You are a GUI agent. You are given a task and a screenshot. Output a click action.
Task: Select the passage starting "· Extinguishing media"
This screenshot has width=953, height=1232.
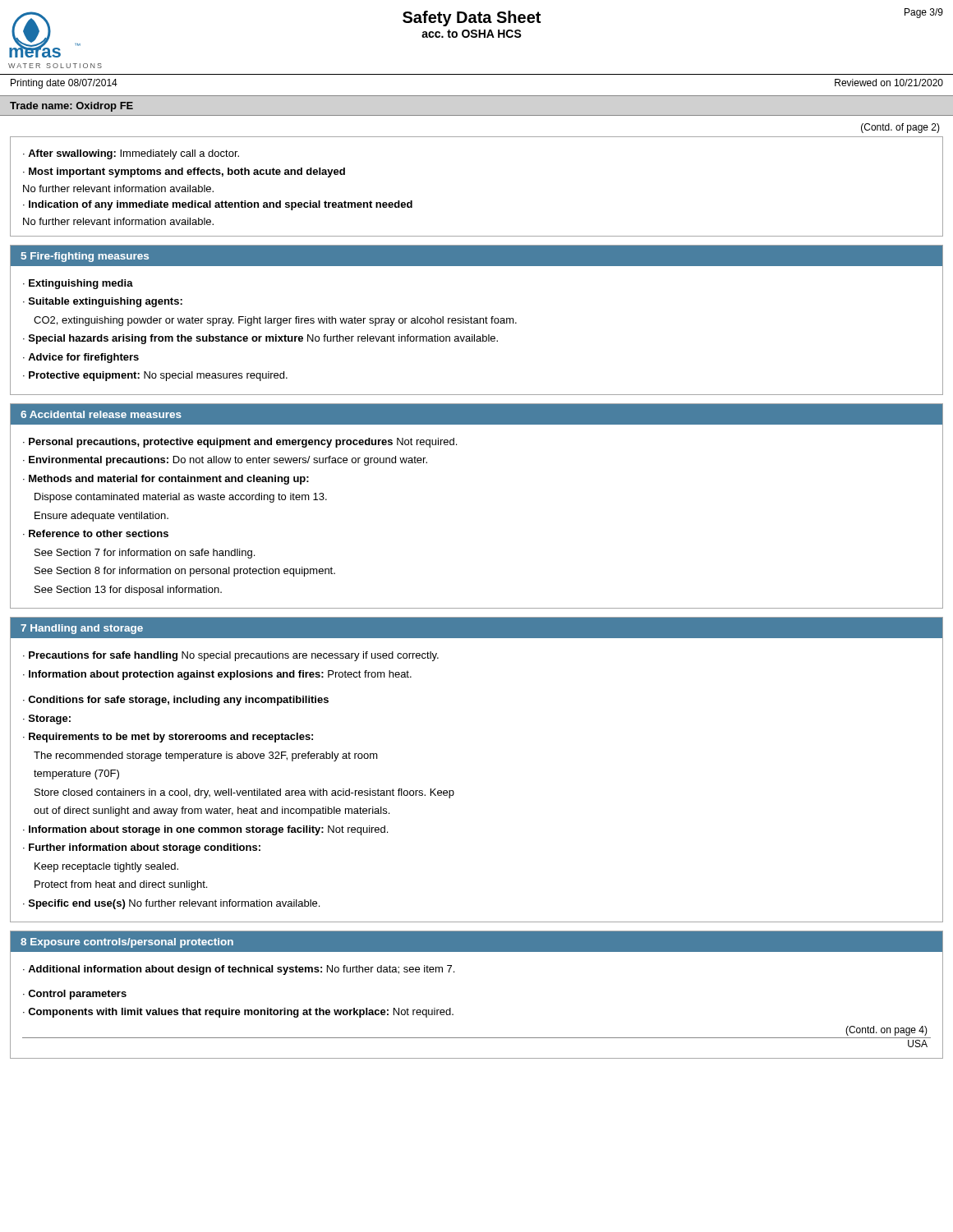tap(77, 283)
